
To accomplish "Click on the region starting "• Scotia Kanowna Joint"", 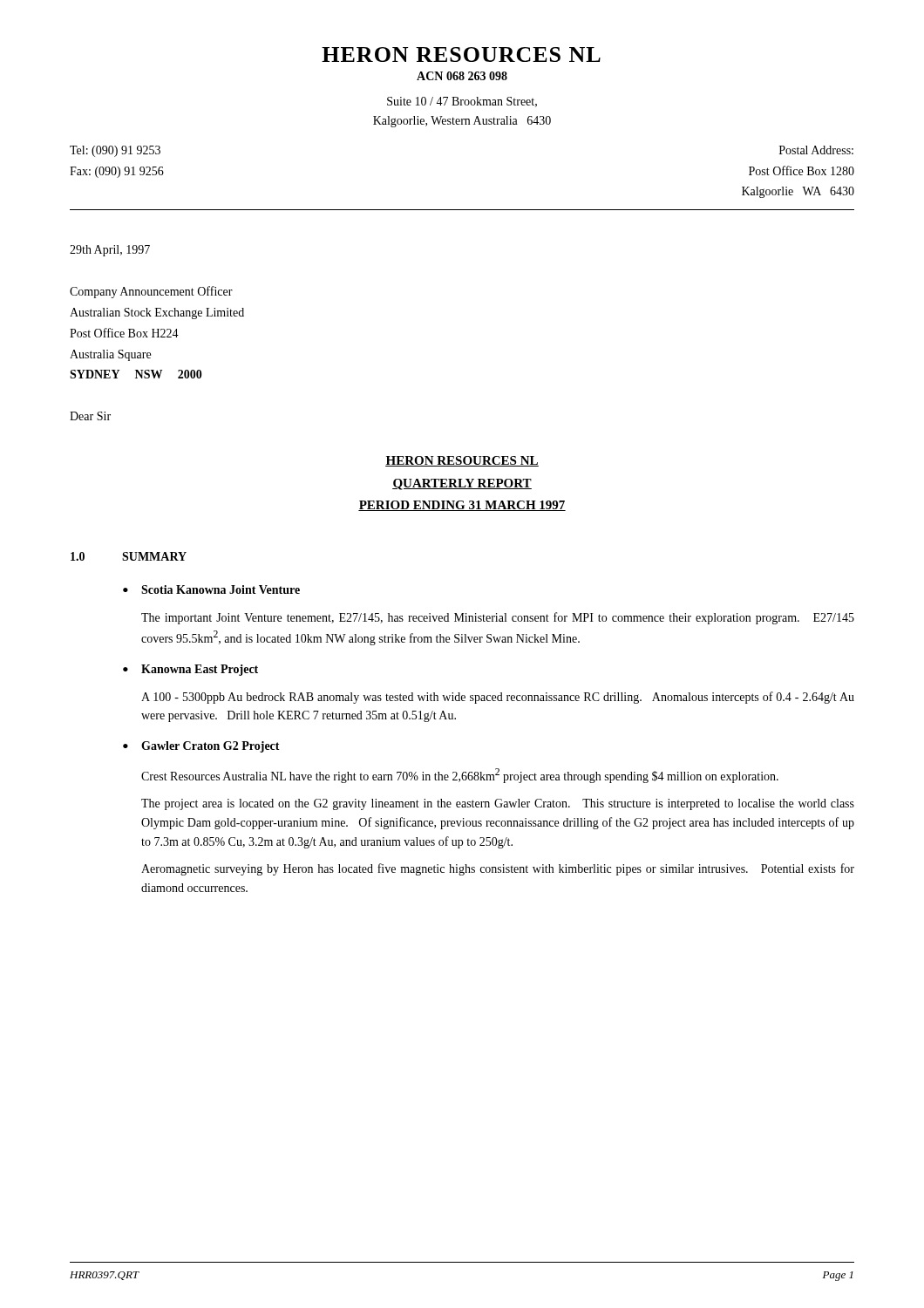I will tap(211, 591).
